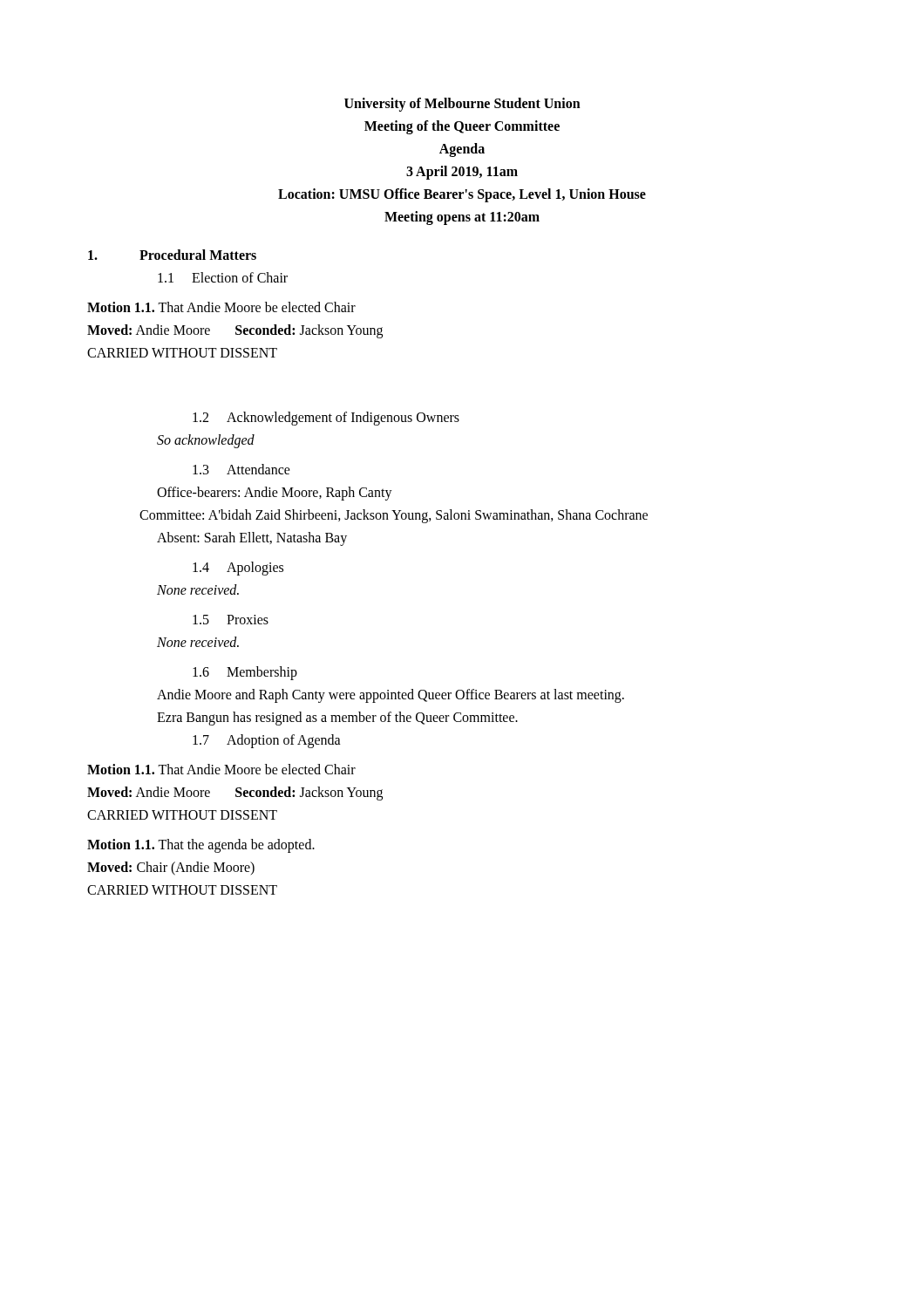Locate the text block containing "Ezra Bangun has"
Image resolution: width=924 pixels, height=1308 pixels.
pyautogui.click(x=497, y=718)
